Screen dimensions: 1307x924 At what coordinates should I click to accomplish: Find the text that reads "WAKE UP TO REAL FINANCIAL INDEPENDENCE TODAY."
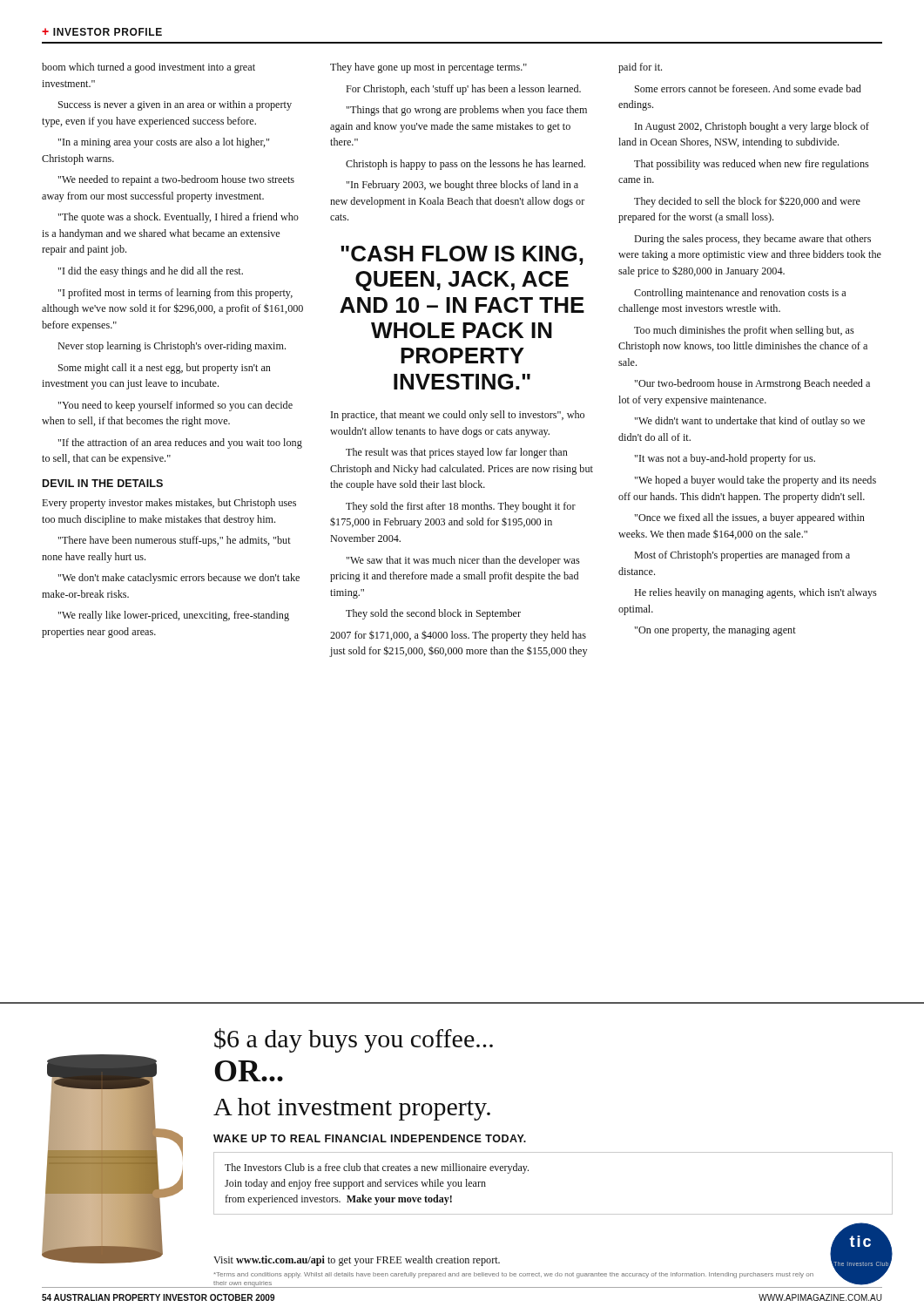[x=370, y=1138]
